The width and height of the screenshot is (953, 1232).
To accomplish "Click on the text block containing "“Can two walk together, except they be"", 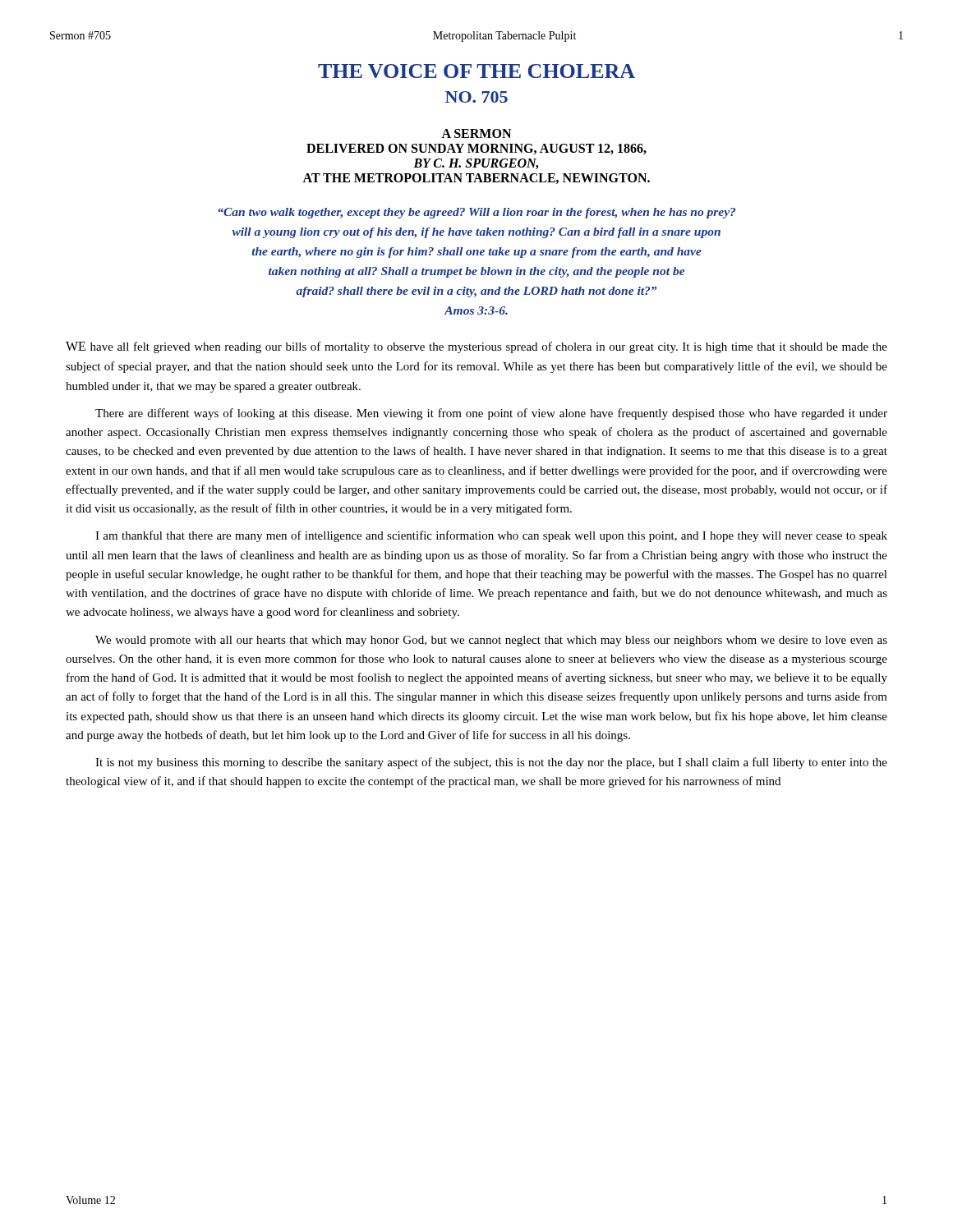I will click(476, 261).
